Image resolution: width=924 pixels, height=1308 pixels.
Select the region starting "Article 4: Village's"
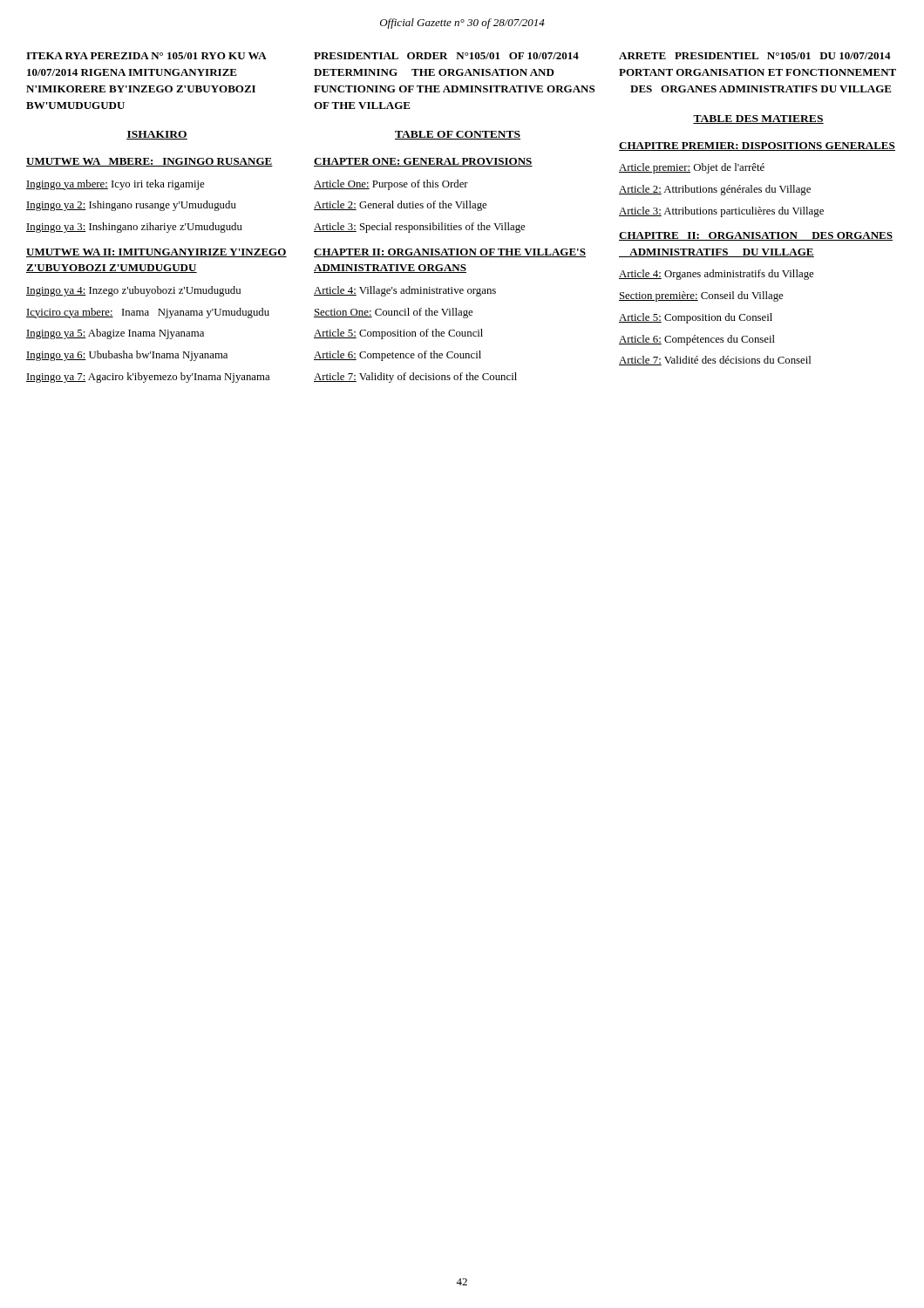tap(405, 290)
